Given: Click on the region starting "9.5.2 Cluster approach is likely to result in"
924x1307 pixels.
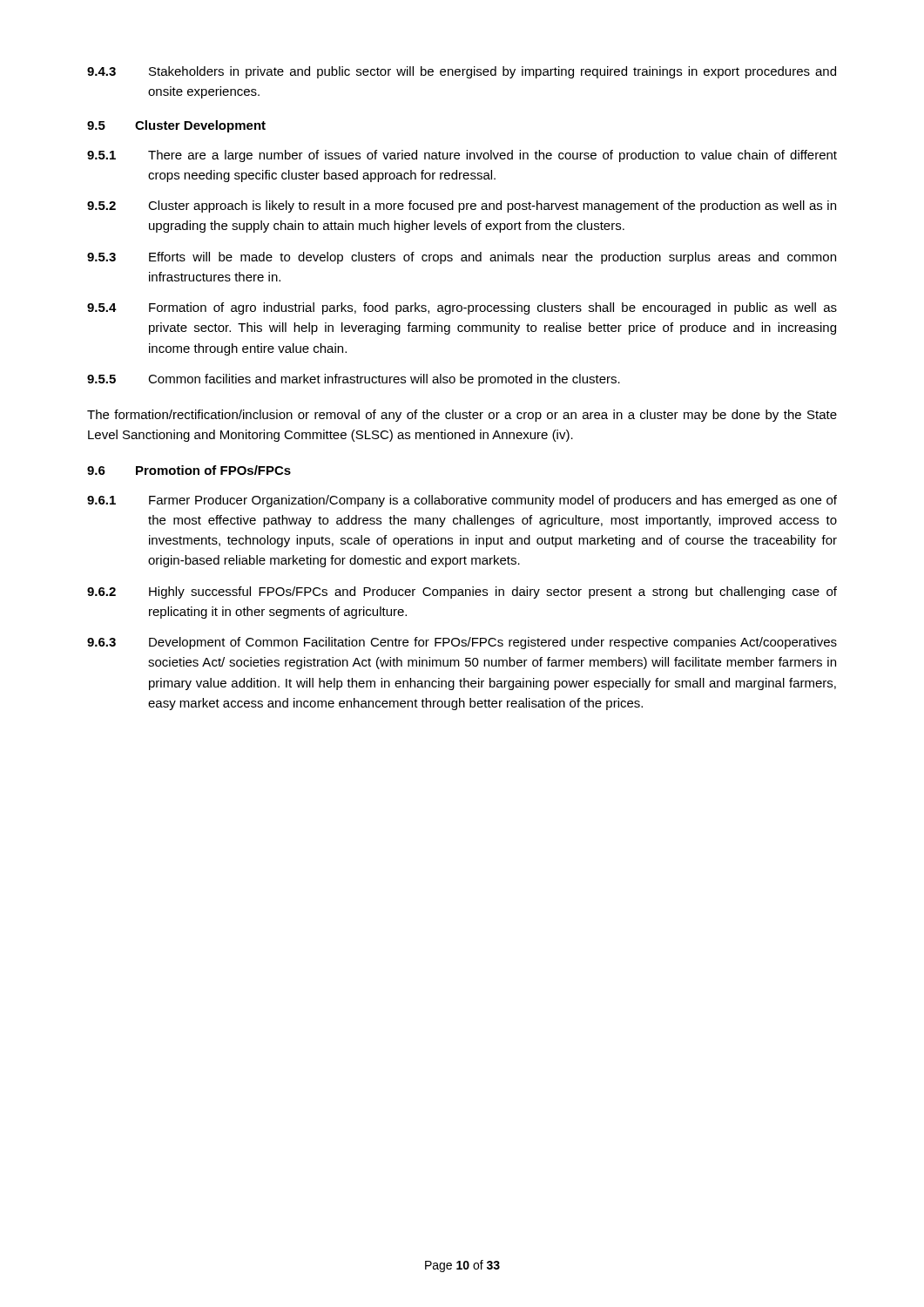Looking at the screenshot, I should point(462,215).
